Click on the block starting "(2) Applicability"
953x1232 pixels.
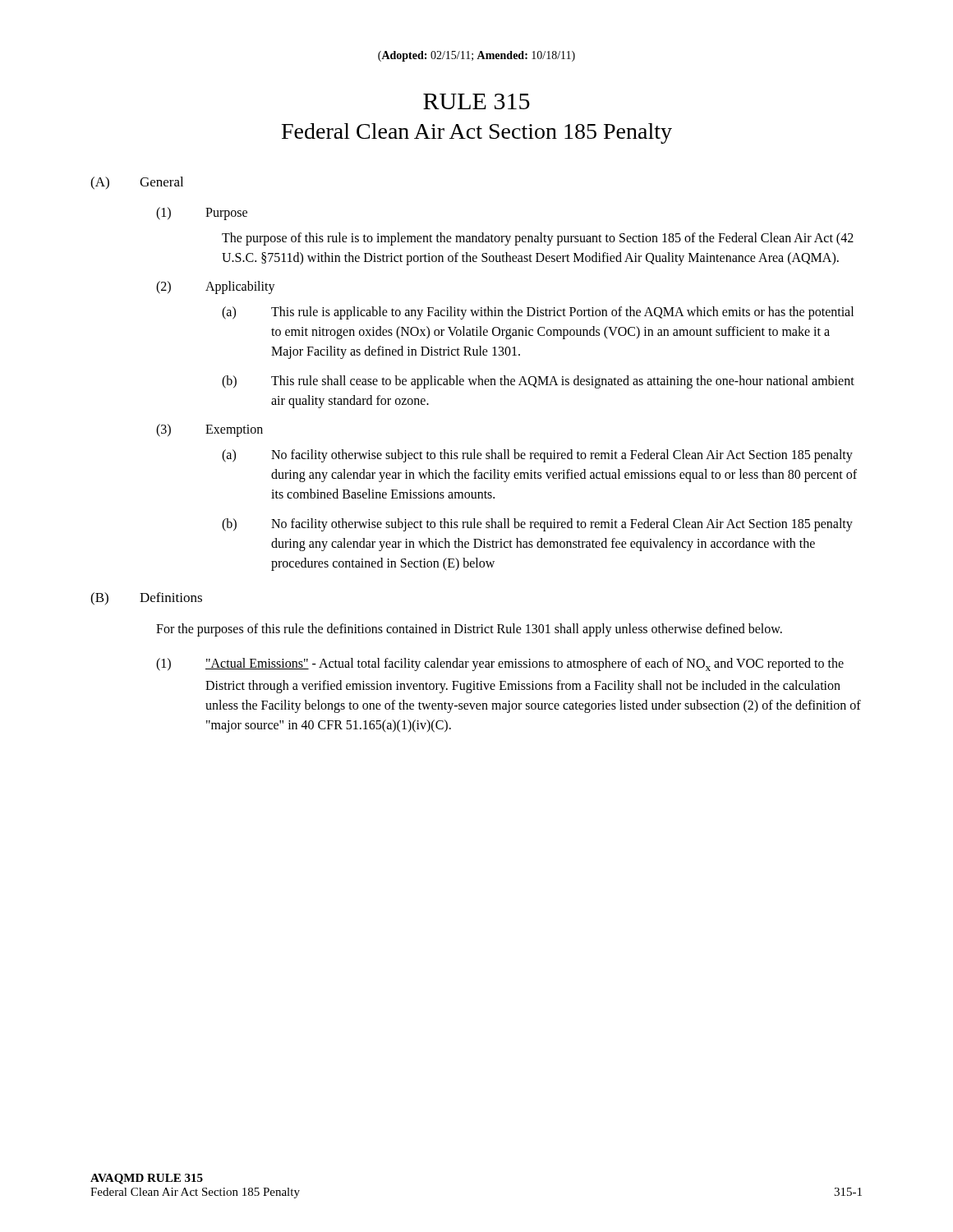point(215,287)
